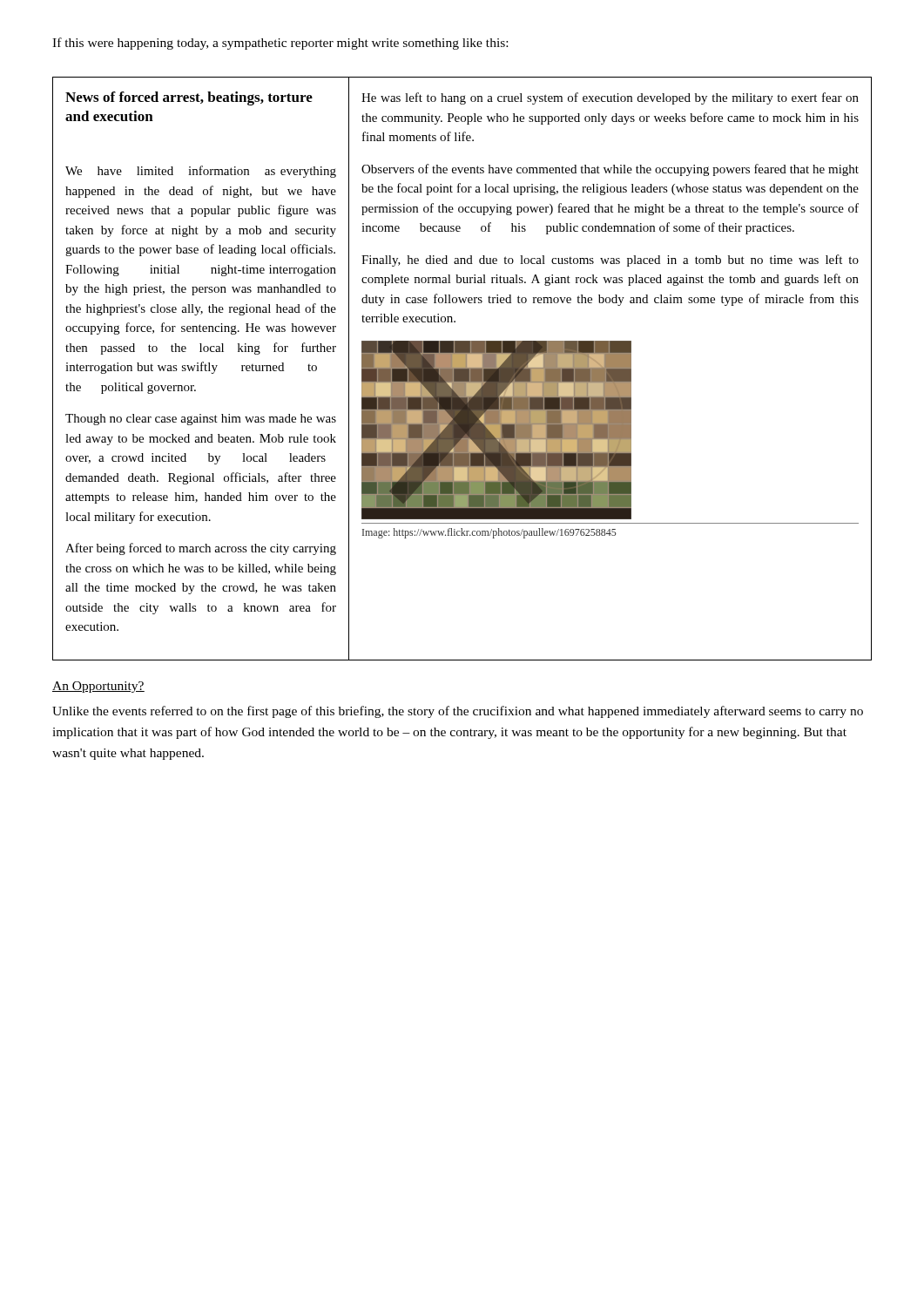Navigate to the passage starting "An Opportunity?"
Screen dimensions: 1307x924
(98, 685)
